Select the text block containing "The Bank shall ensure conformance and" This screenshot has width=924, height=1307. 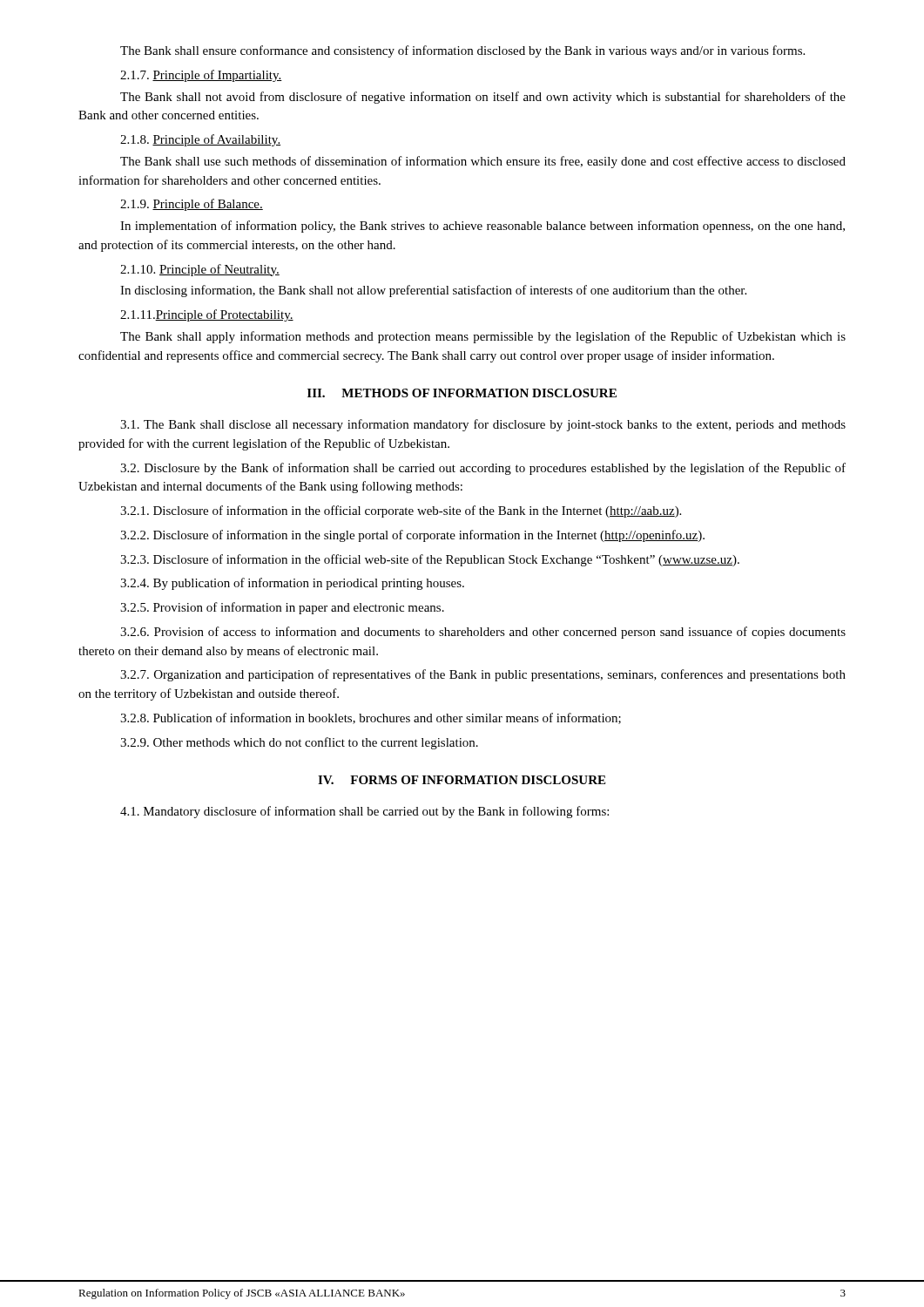coord(462,51)
